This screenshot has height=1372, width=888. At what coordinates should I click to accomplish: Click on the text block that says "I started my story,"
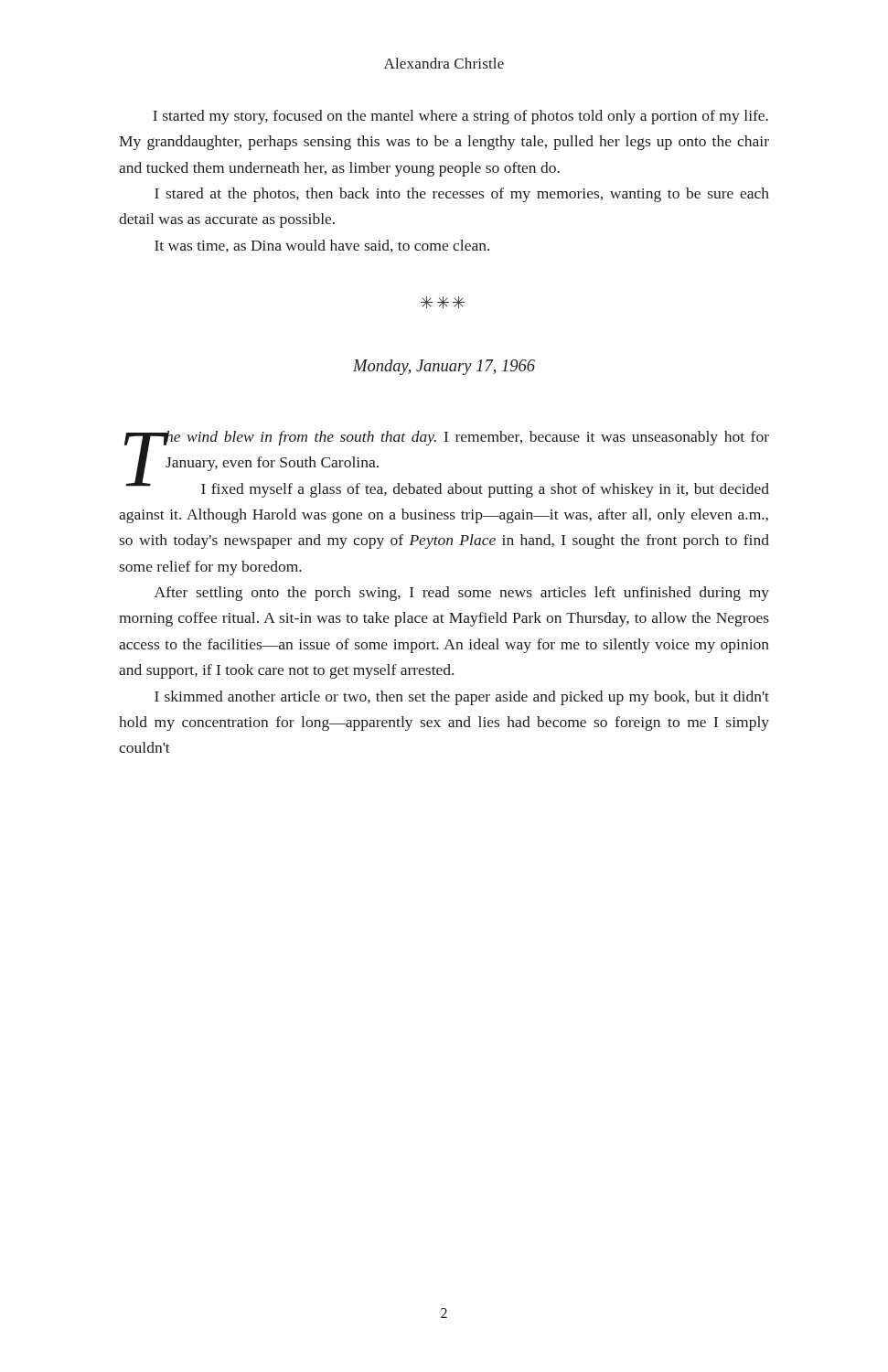(444, 180)
